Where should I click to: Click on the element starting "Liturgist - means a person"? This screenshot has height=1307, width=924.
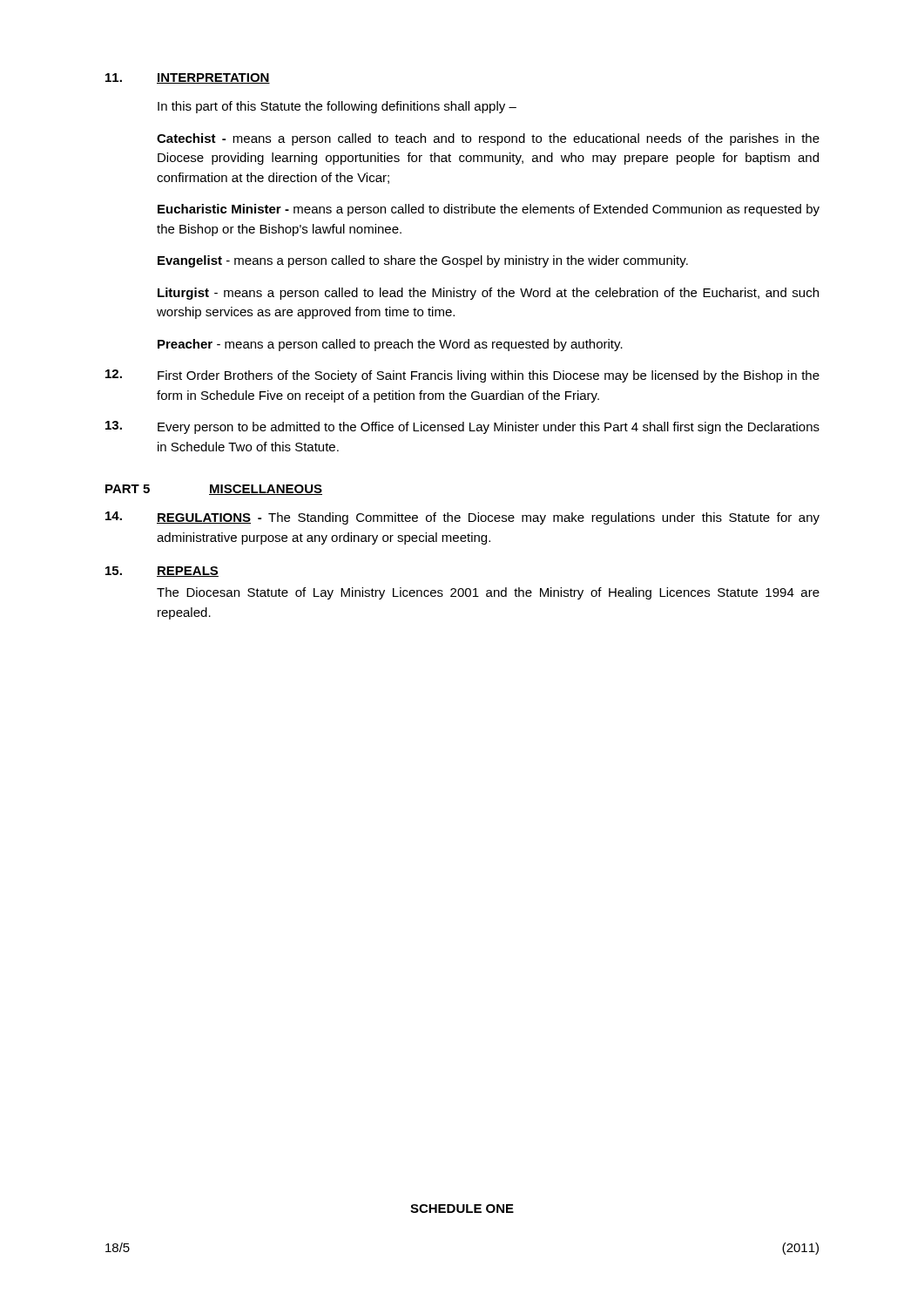tap(488, 302)
